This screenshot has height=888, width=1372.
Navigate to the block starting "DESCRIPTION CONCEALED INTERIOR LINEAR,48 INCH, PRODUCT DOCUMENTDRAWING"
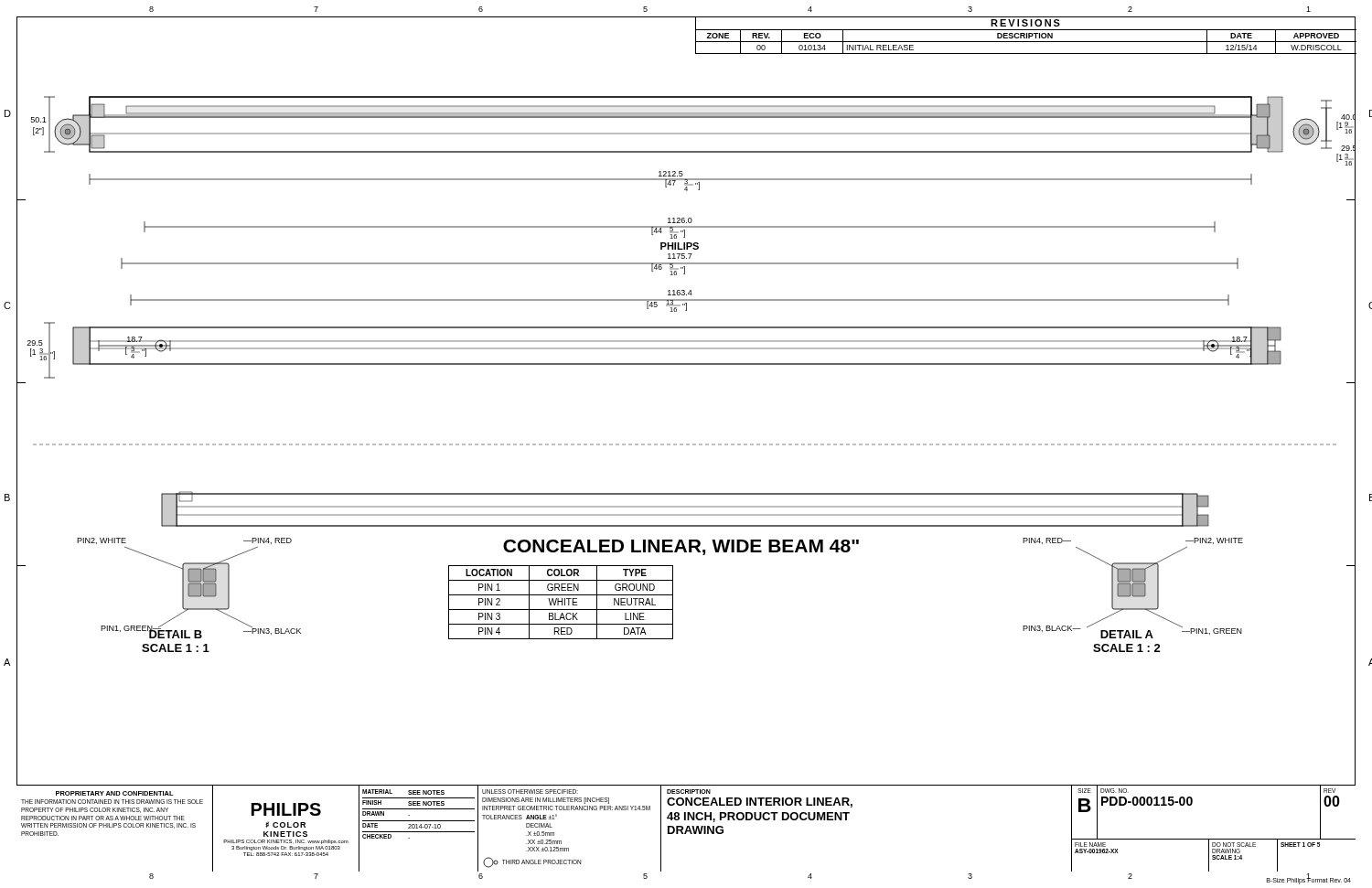coord(689,792)
